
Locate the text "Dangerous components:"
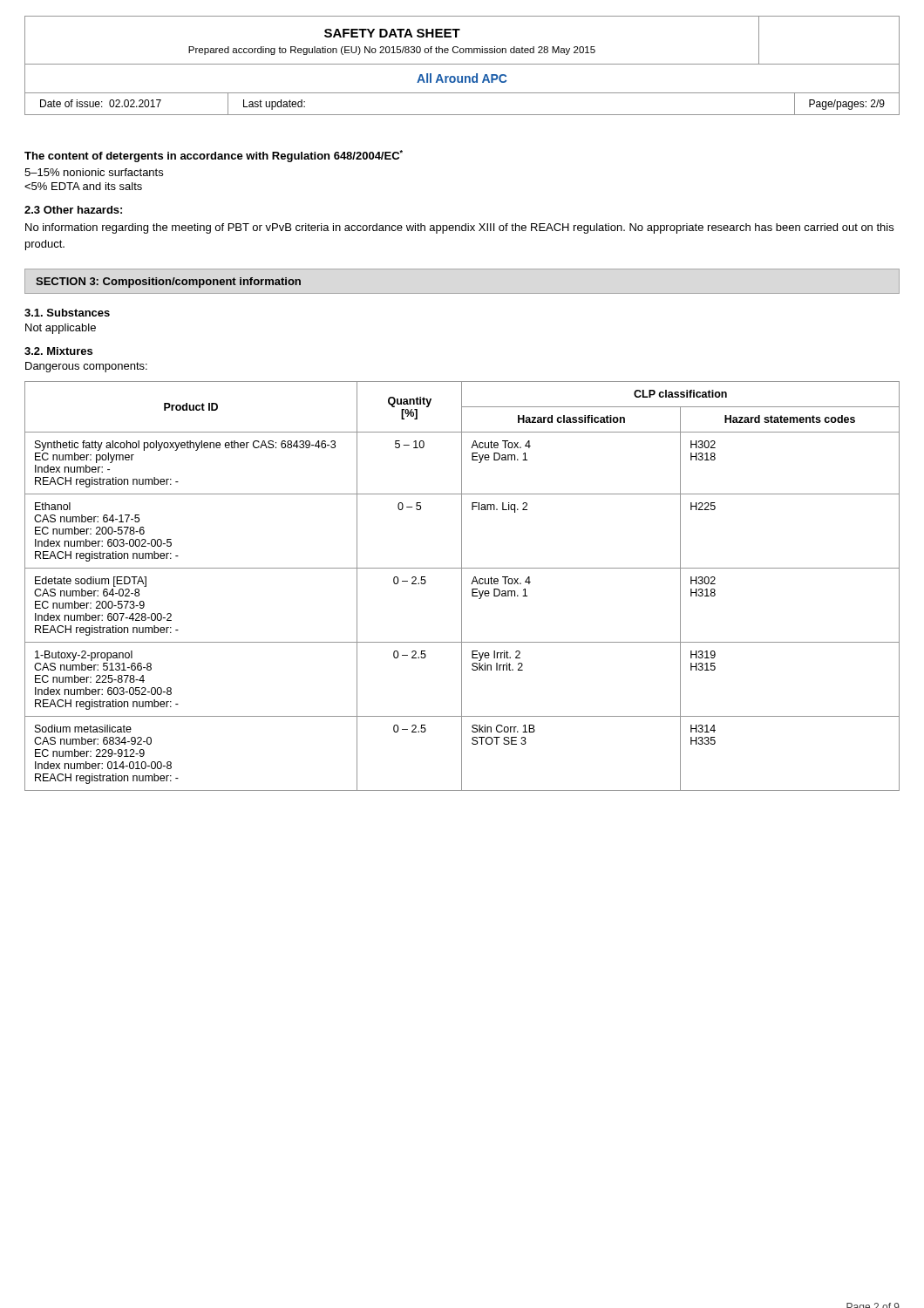86,366
